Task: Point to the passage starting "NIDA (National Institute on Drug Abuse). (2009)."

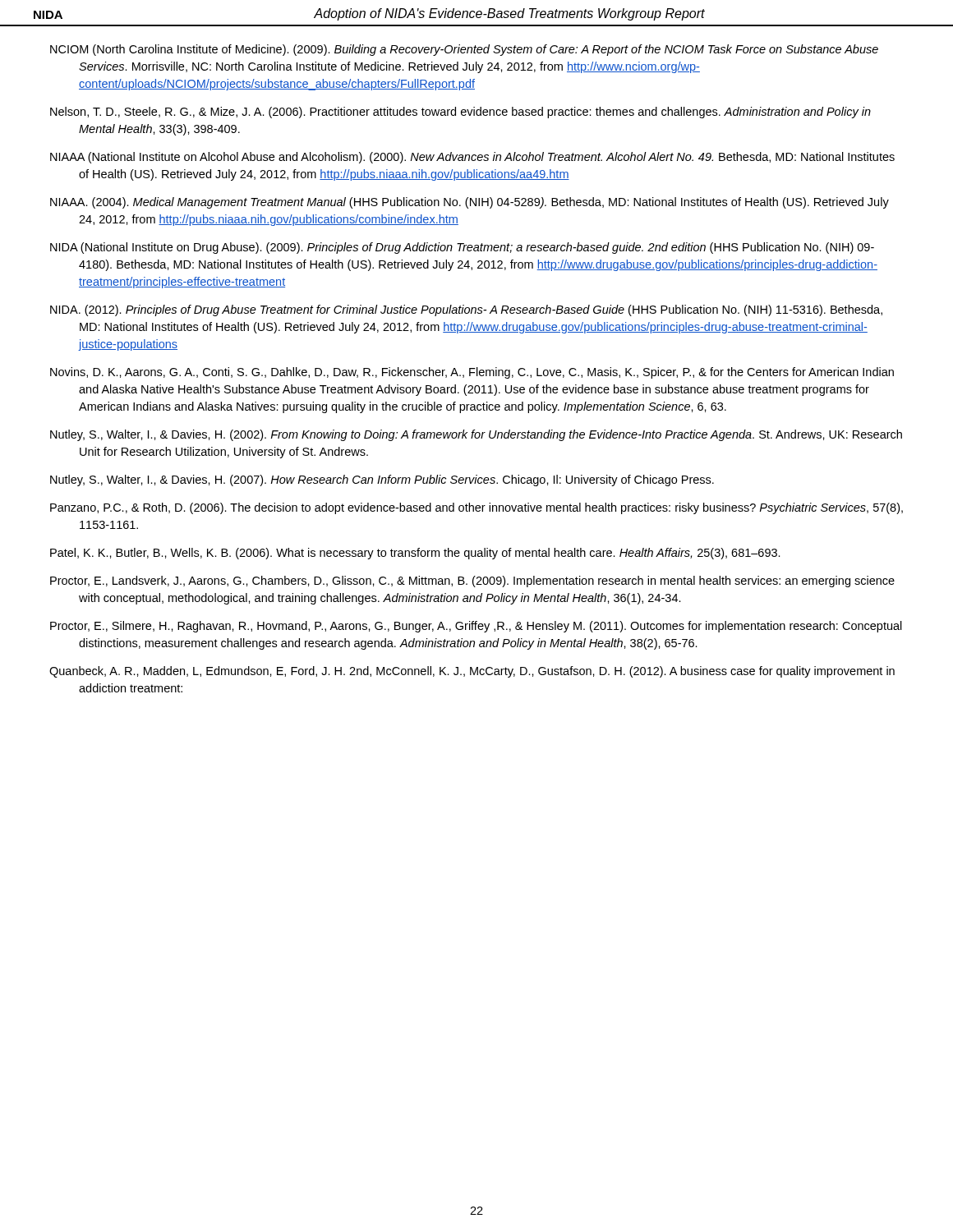Action: (x=463, y=265)
